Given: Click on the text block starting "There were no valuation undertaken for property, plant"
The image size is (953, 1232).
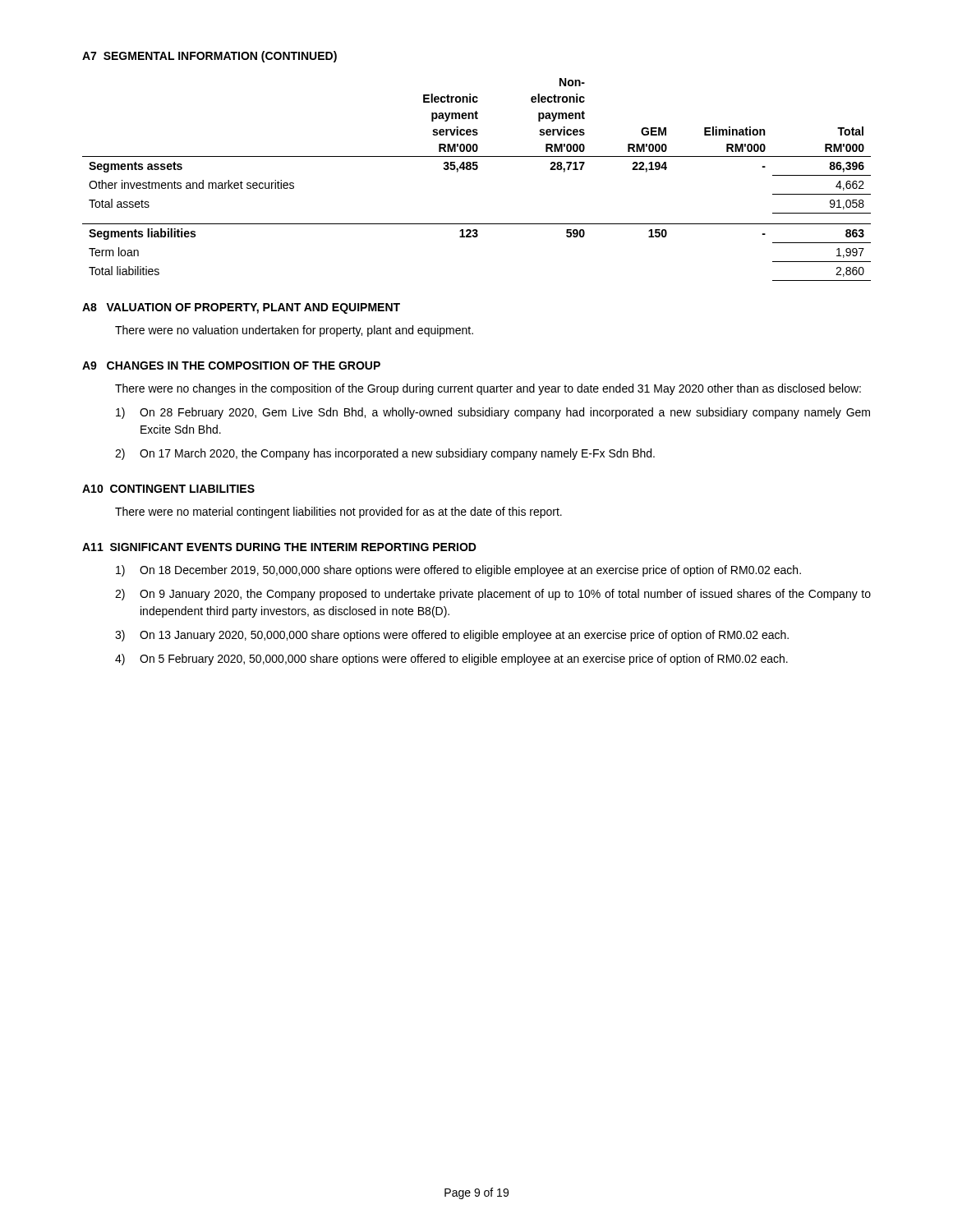Looking at the screenshot, I should (x=295, y=330).
